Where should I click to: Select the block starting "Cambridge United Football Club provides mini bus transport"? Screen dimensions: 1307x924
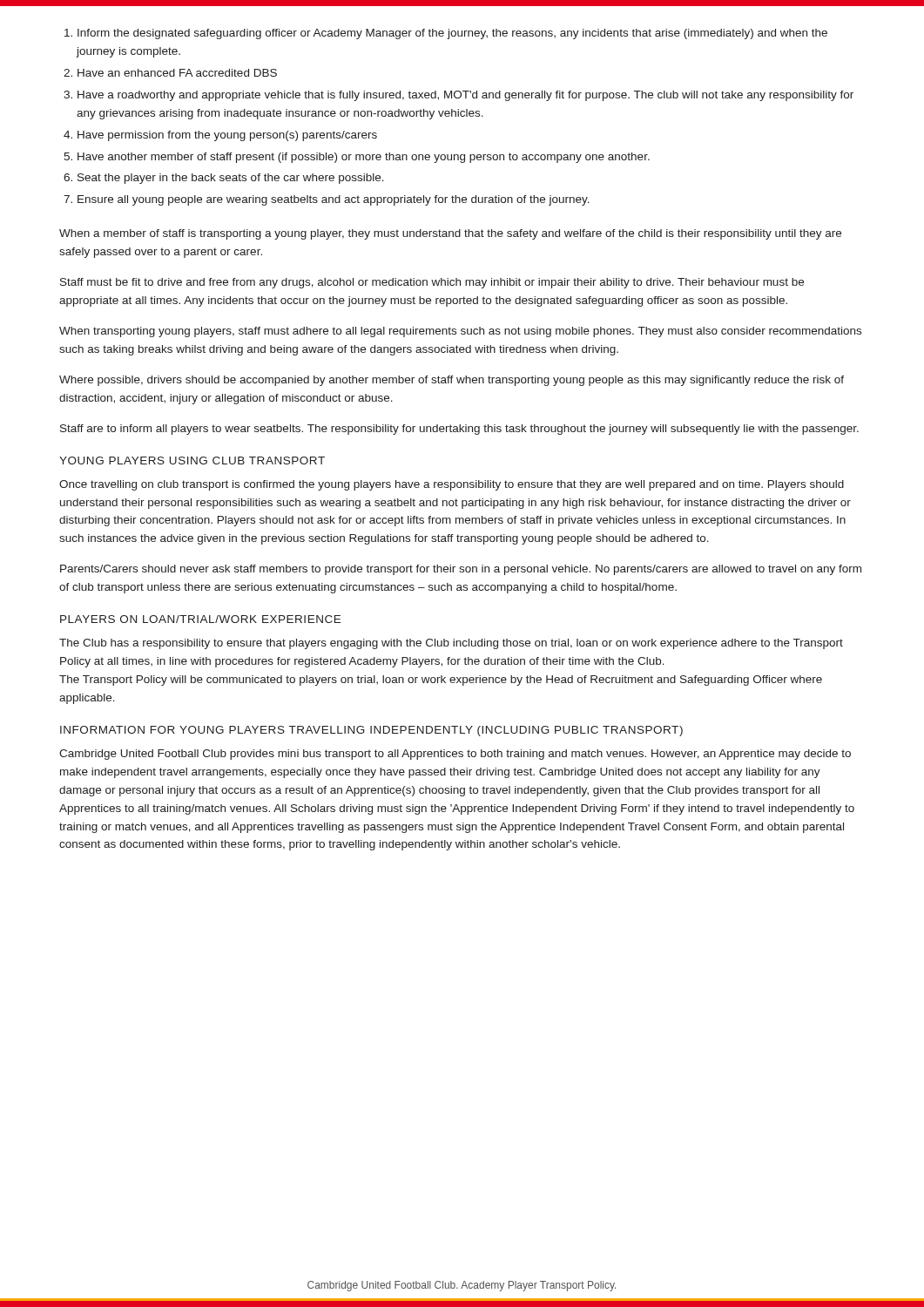click(457, 799)
